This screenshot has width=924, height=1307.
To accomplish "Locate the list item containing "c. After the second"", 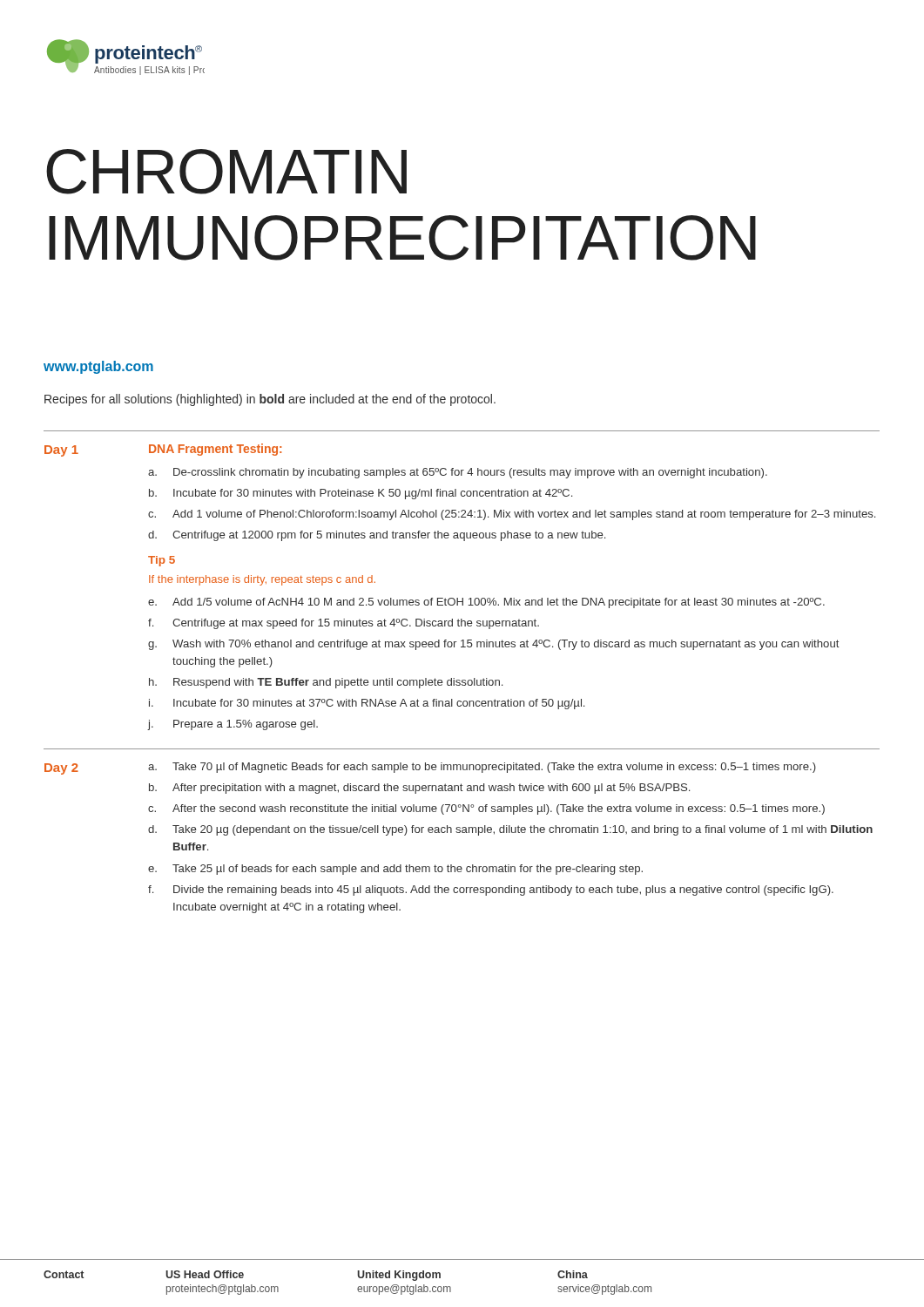I will pos(514,809).
